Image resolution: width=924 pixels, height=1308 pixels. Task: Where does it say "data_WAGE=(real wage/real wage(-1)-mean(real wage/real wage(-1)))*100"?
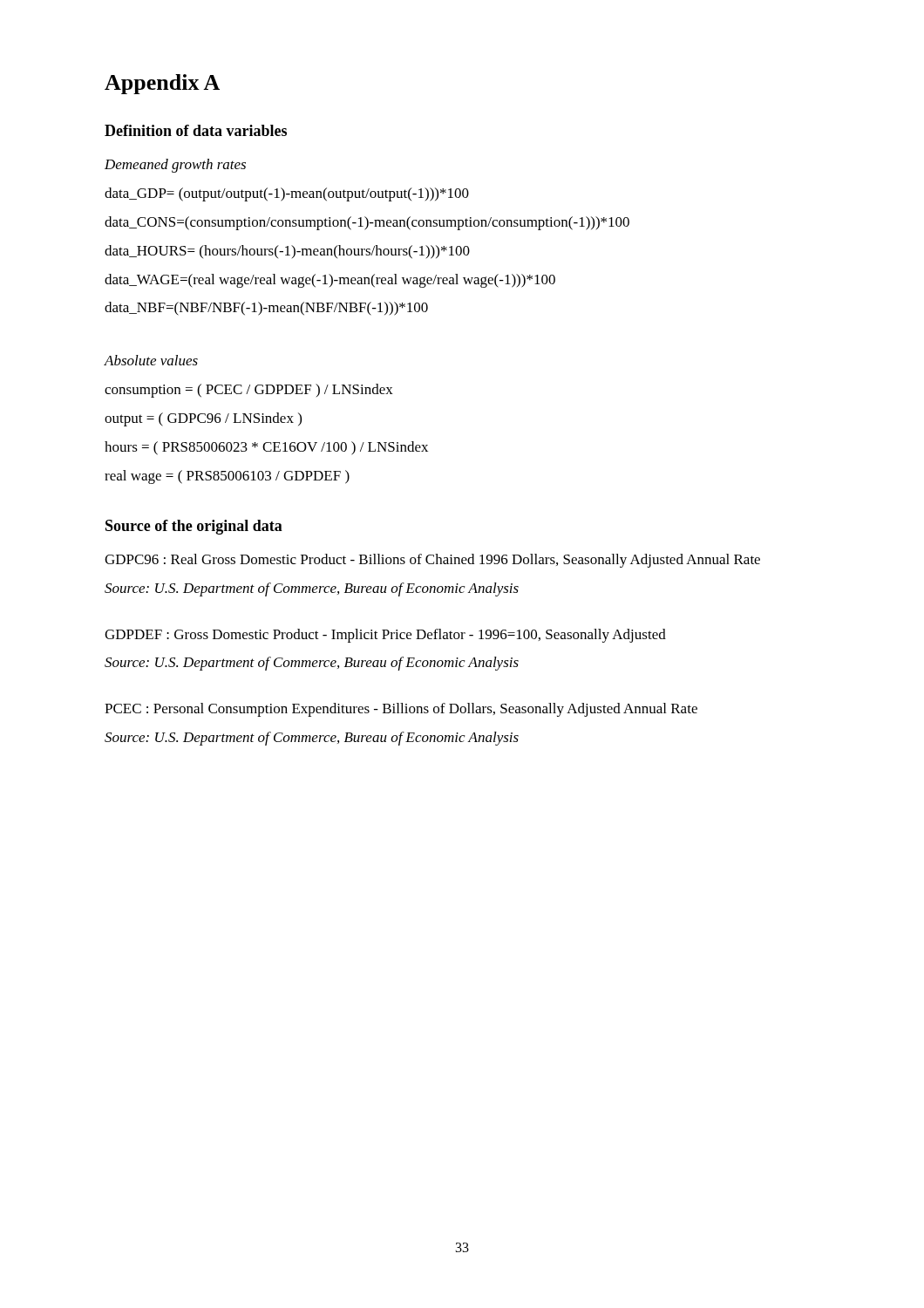[462, 280]
